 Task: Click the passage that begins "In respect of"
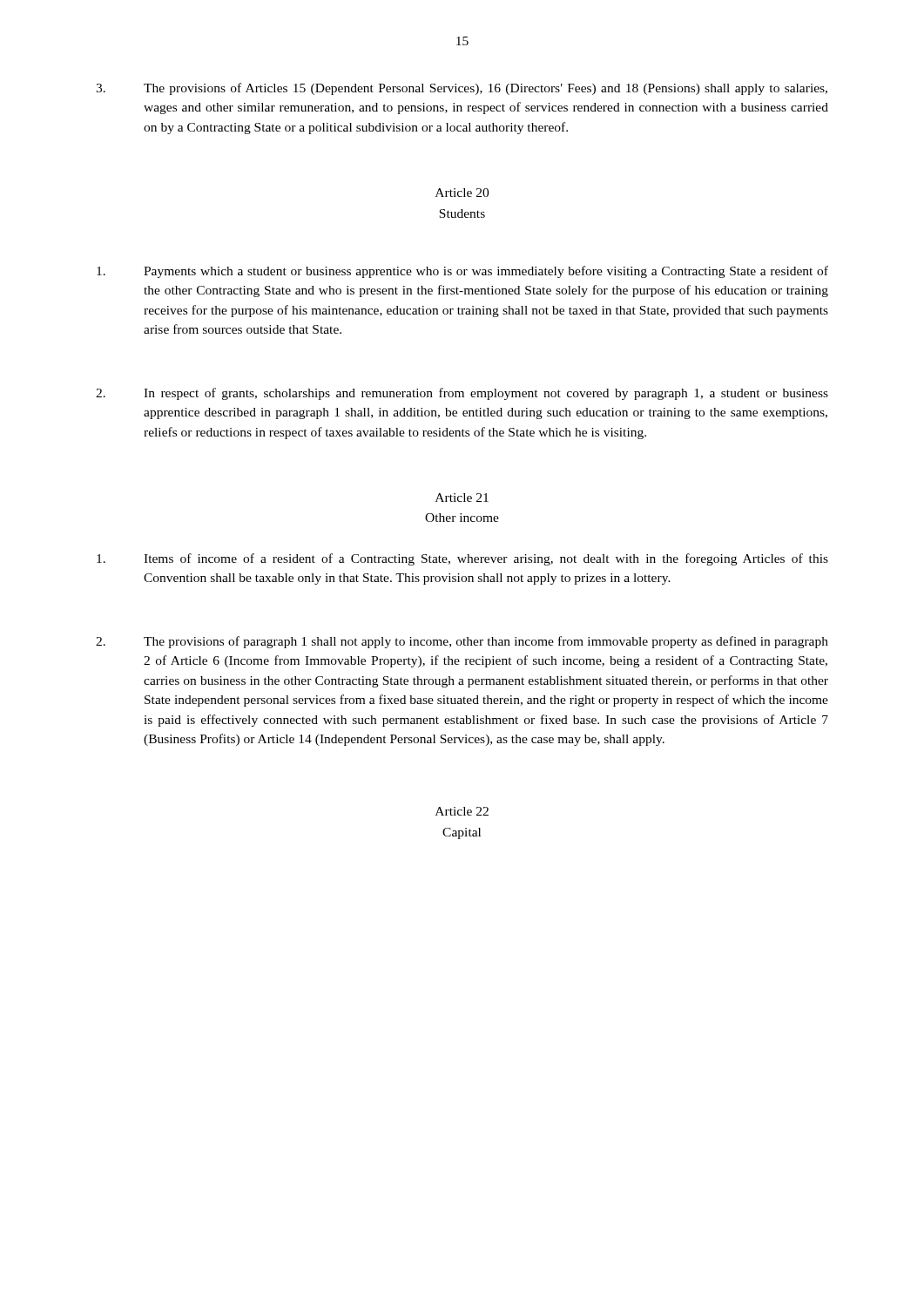[462, 413]
